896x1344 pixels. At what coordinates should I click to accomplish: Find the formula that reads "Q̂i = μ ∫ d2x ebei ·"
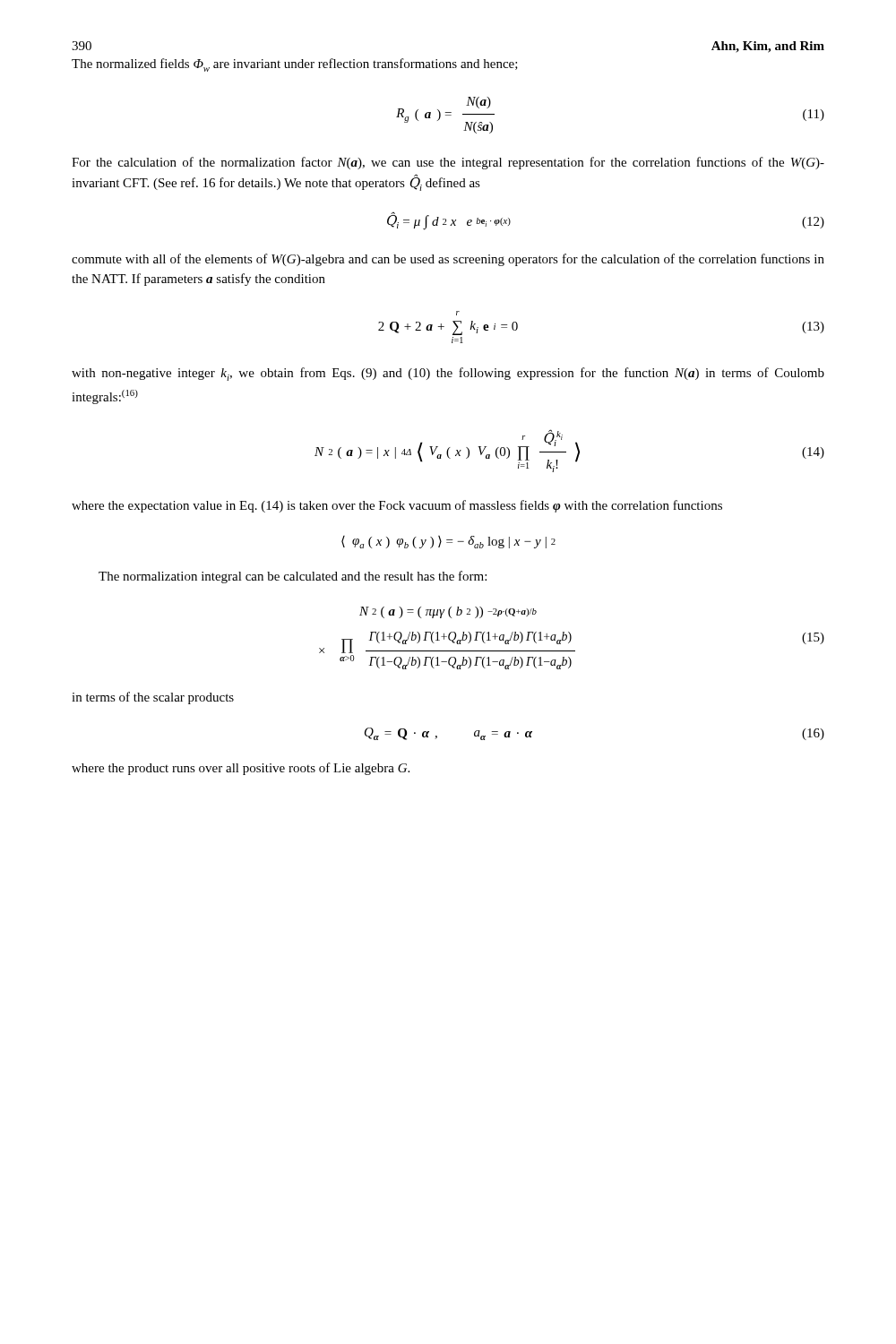pyautogui.click(x=435, y=220)
